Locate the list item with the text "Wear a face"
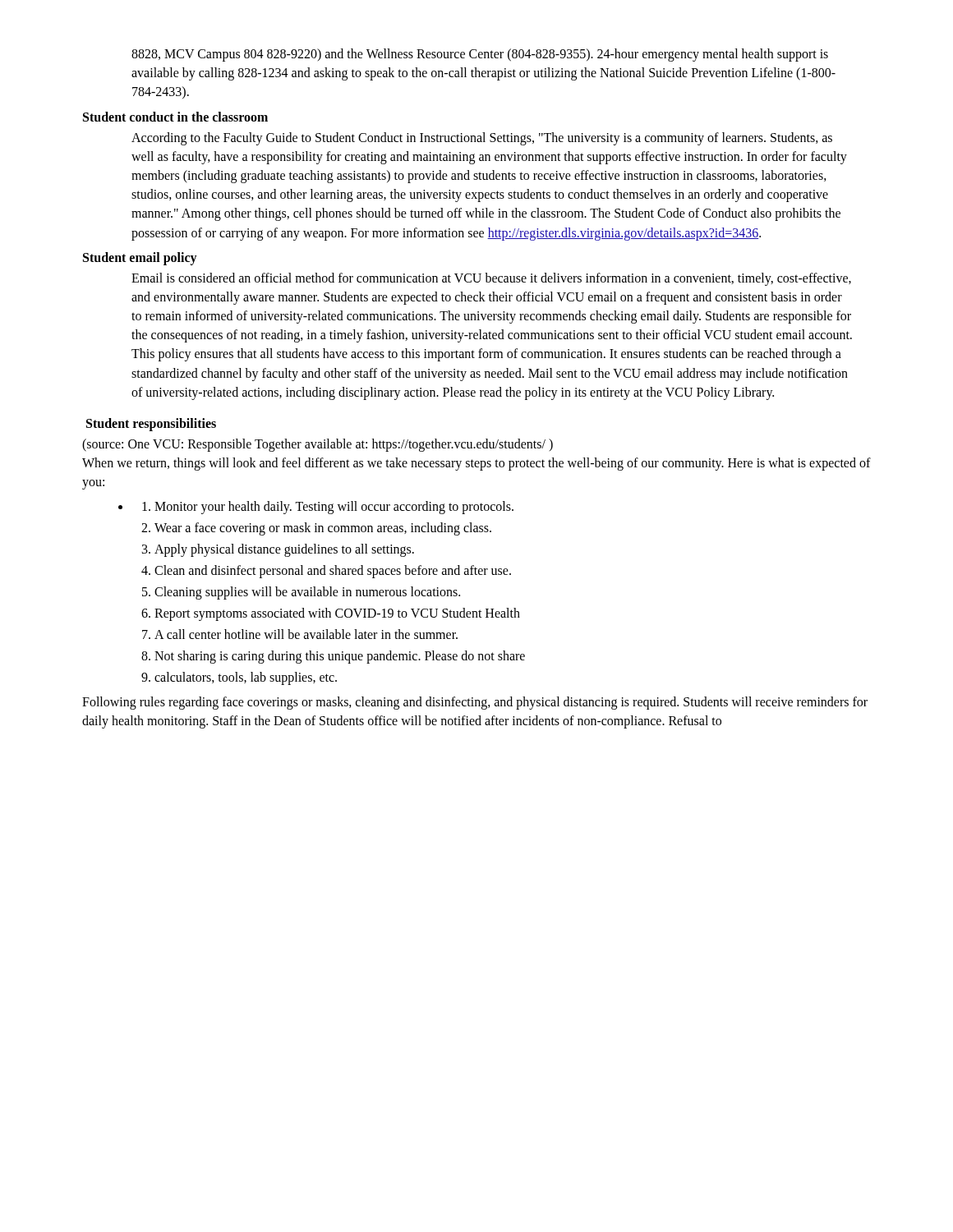953x1232 pixels. pyautogui.click(x=493, y=528)
